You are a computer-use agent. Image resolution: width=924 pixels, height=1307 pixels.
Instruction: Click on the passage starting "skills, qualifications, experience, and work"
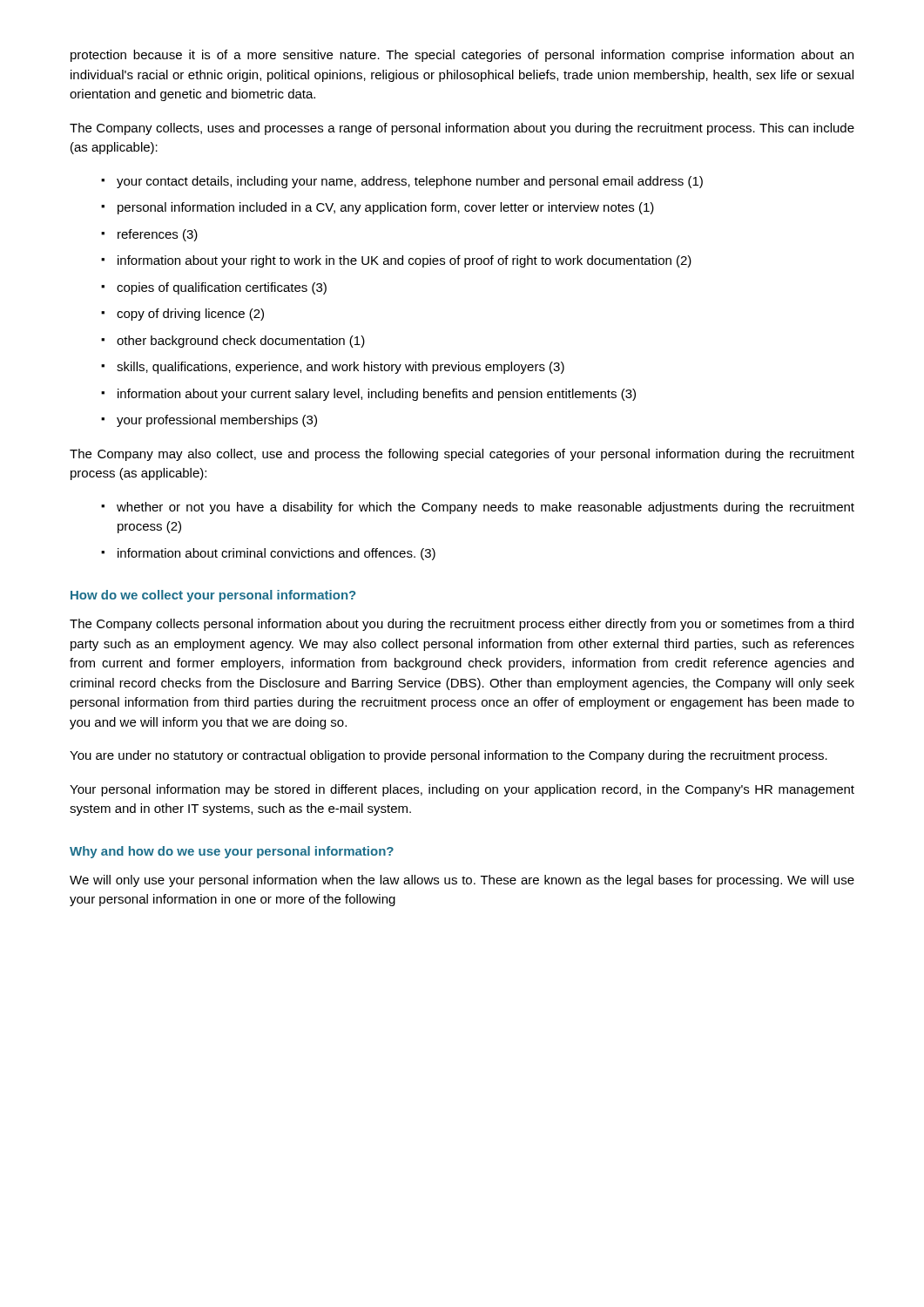341,366
